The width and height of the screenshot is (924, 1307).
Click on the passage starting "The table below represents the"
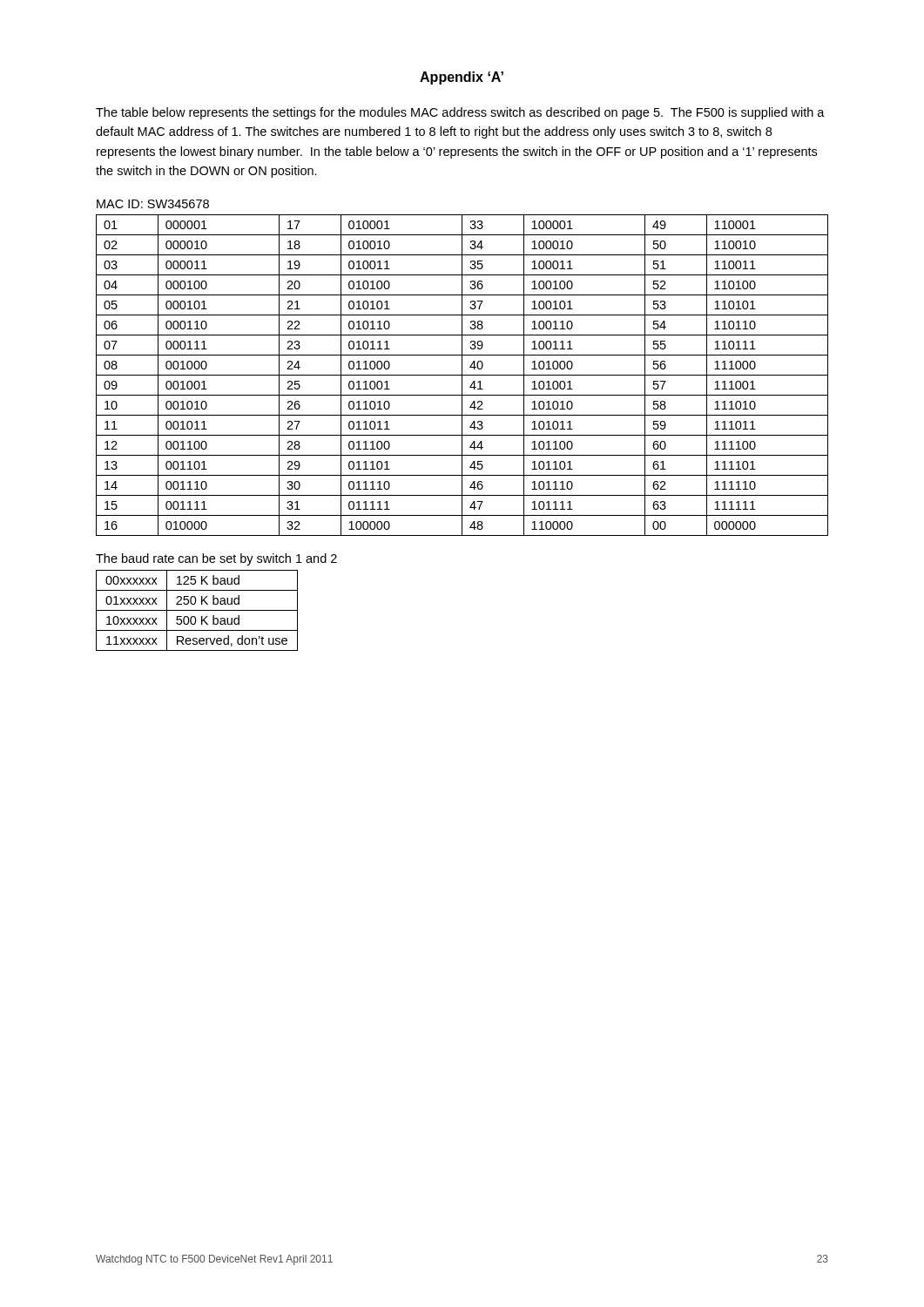pos(460,142)
